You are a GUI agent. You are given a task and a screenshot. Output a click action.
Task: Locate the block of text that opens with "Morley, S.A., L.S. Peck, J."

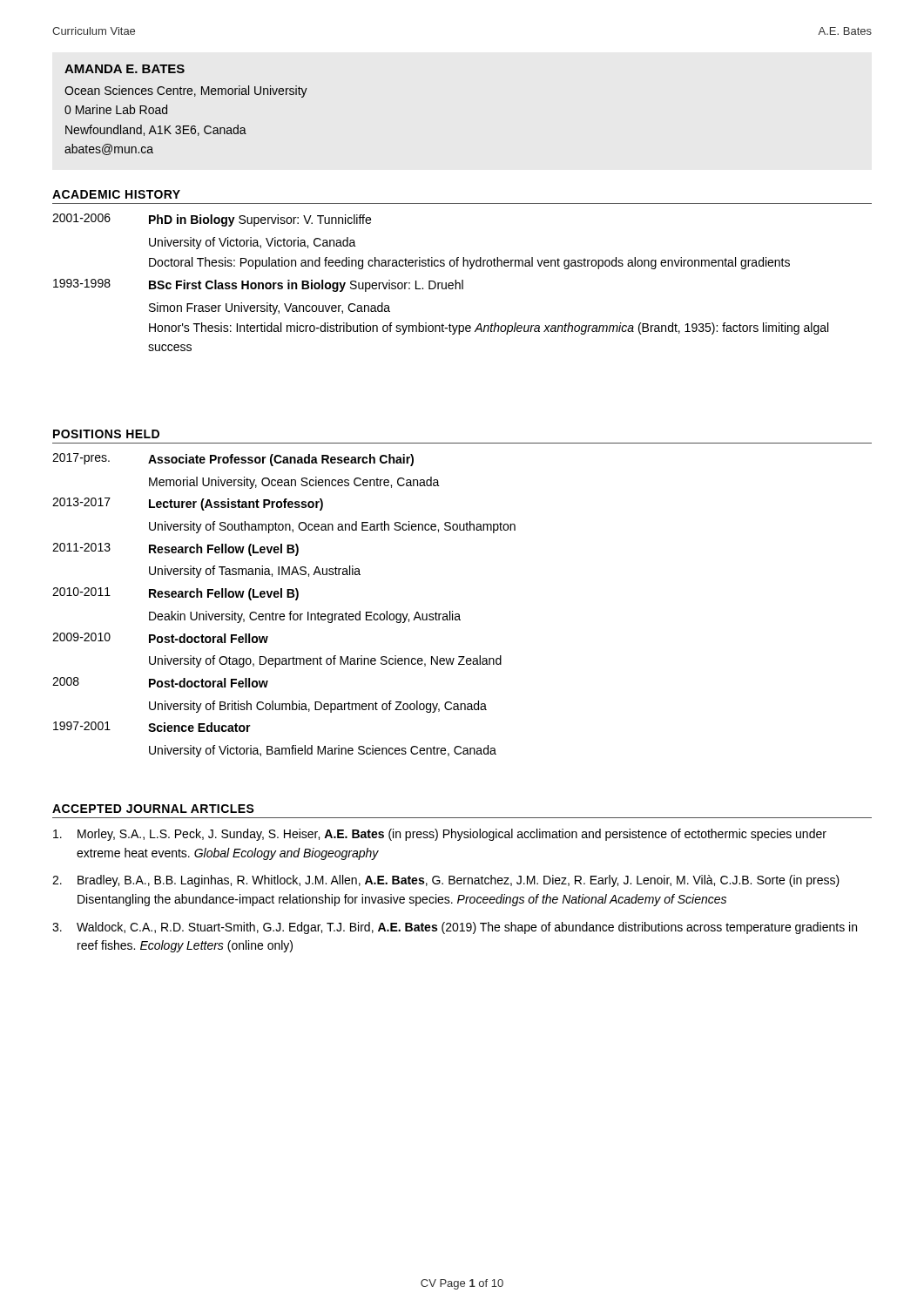[x=462, y=844]
